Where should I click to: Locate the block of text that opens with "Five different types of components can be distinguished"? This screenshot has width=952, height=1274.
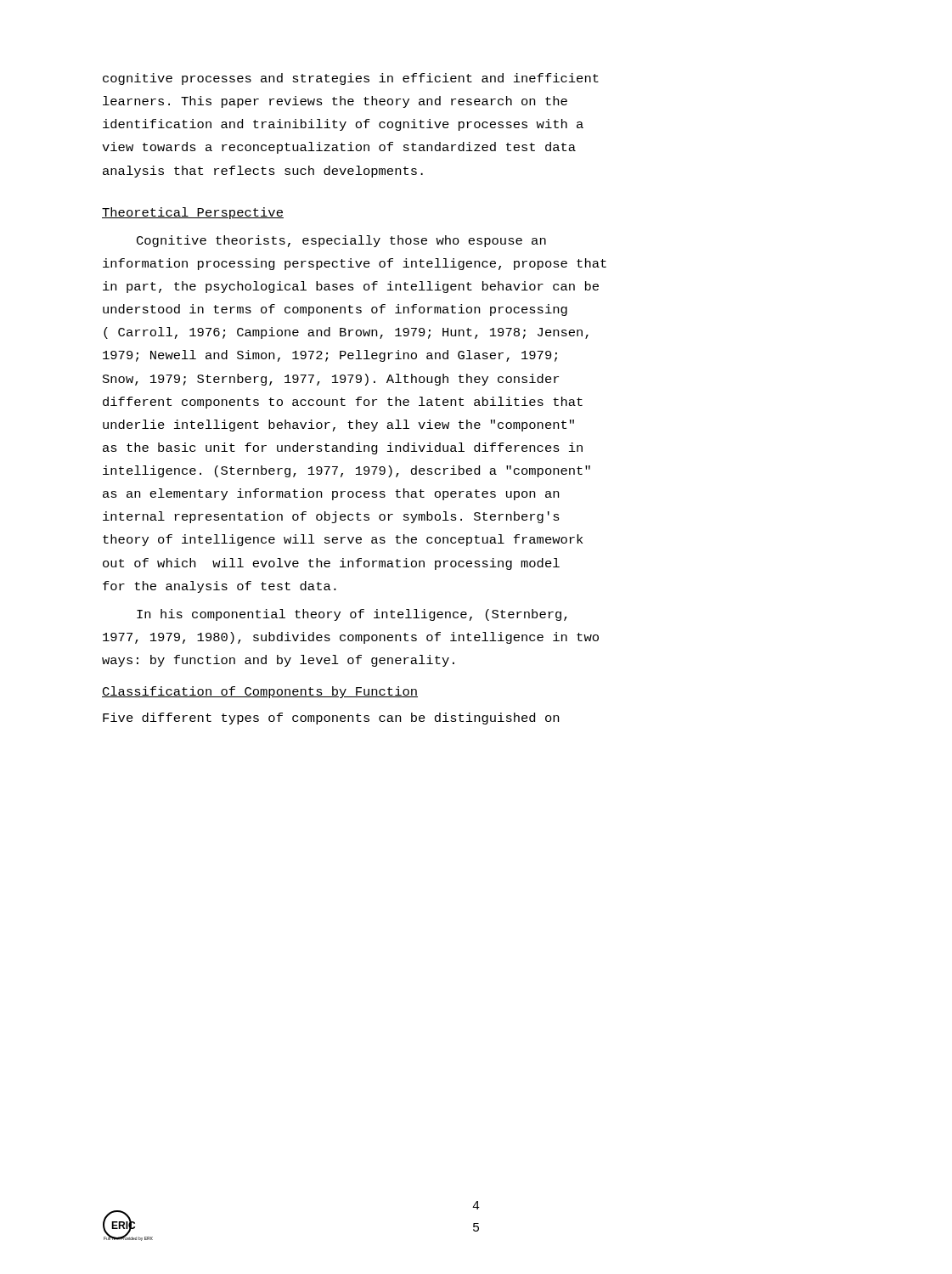331,719
